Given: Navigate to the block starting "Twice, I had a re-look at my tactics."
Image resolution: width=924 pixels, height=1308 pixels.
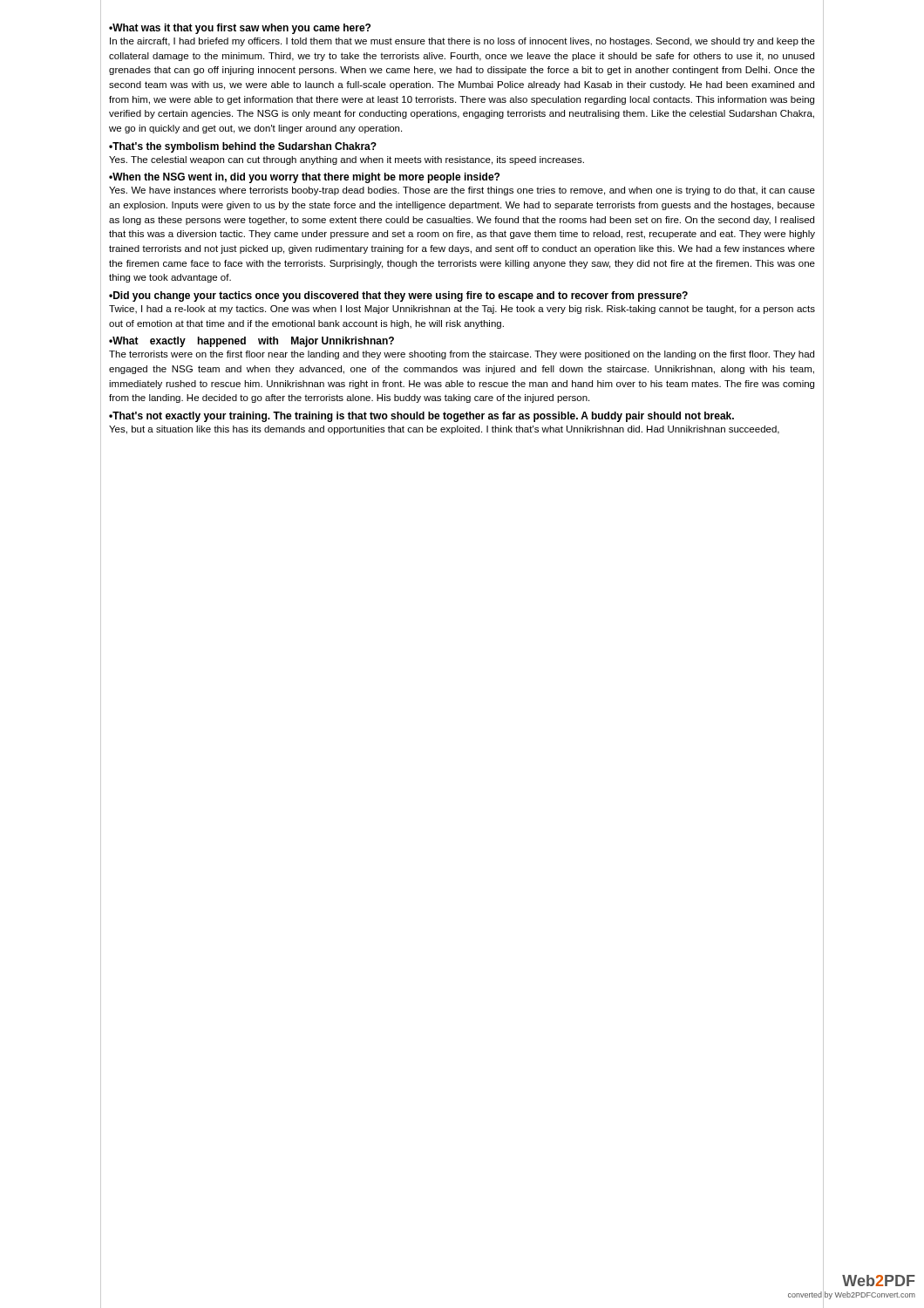Looking at the screenshot, I should (462, 316).
